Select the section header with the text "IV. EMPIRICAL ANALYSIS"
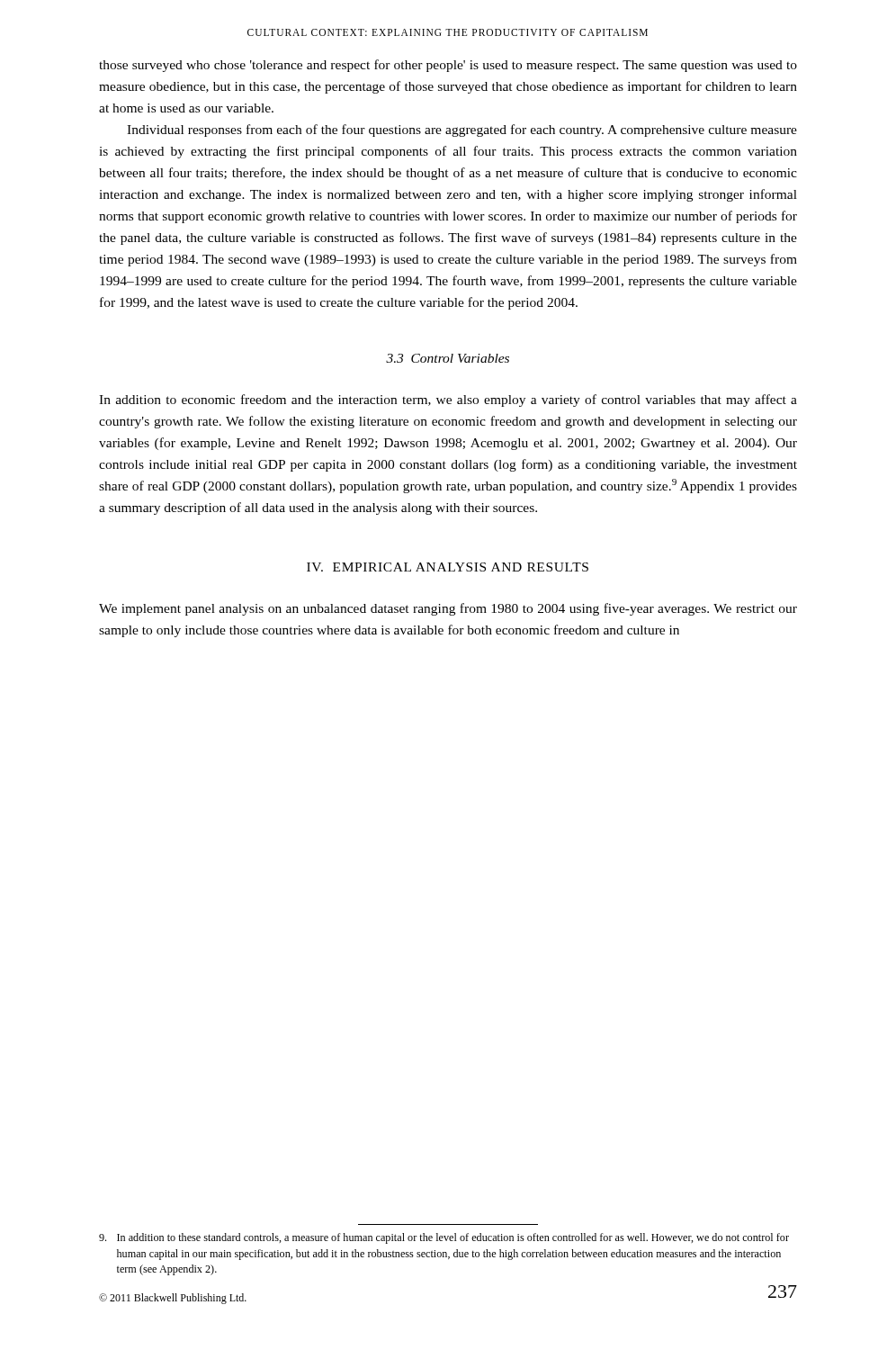The height and width of the screenshot is (1350, 896). click(448, 567)
